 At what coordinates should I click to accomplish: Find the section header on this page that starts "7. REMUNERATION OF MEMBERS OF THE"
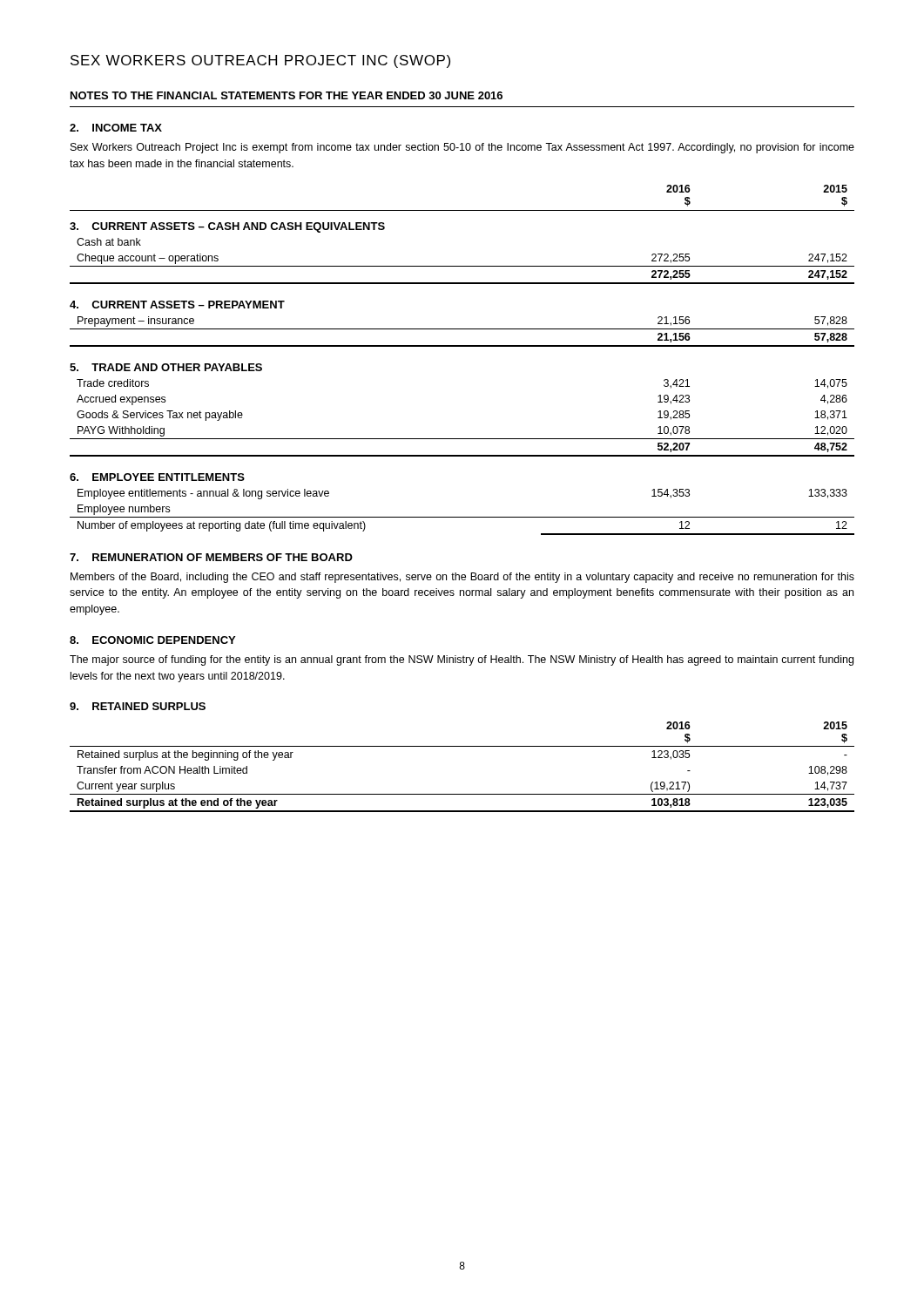(211, 557)
